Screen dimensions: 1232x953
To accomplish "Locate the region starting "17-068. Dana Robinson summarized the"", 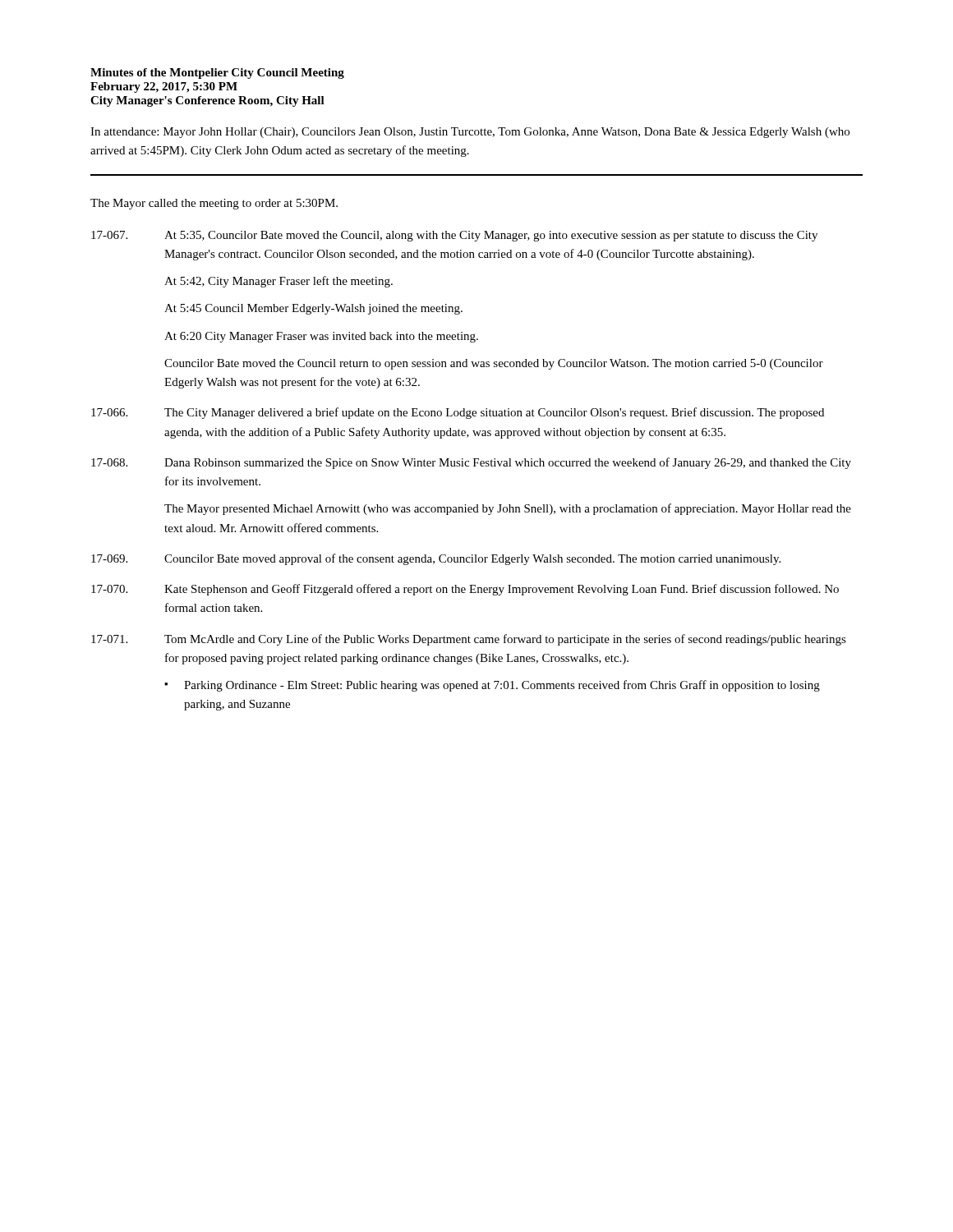I will (x=476, y=495).
